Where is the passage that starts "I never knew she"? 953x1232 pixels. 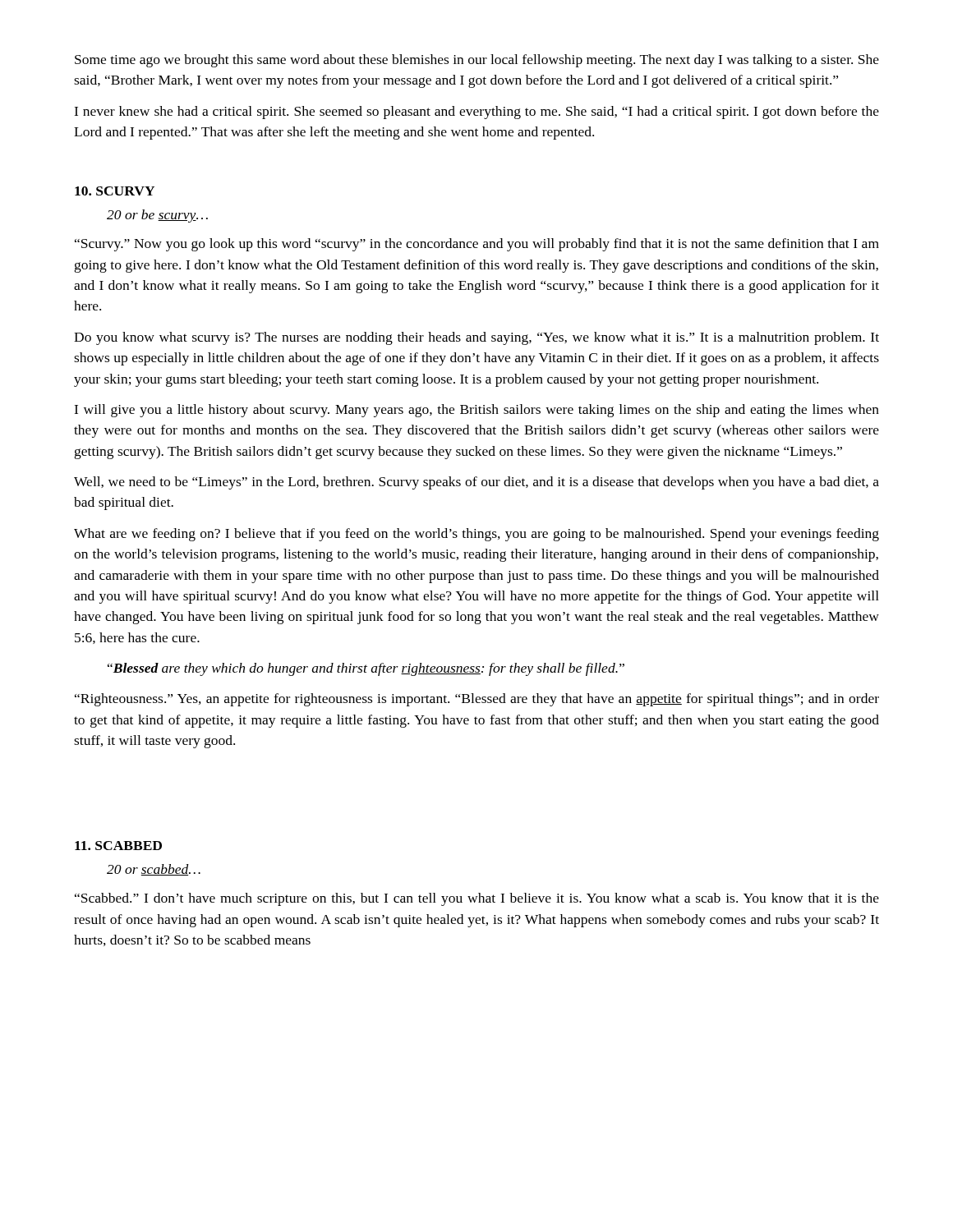click(476, 122)
